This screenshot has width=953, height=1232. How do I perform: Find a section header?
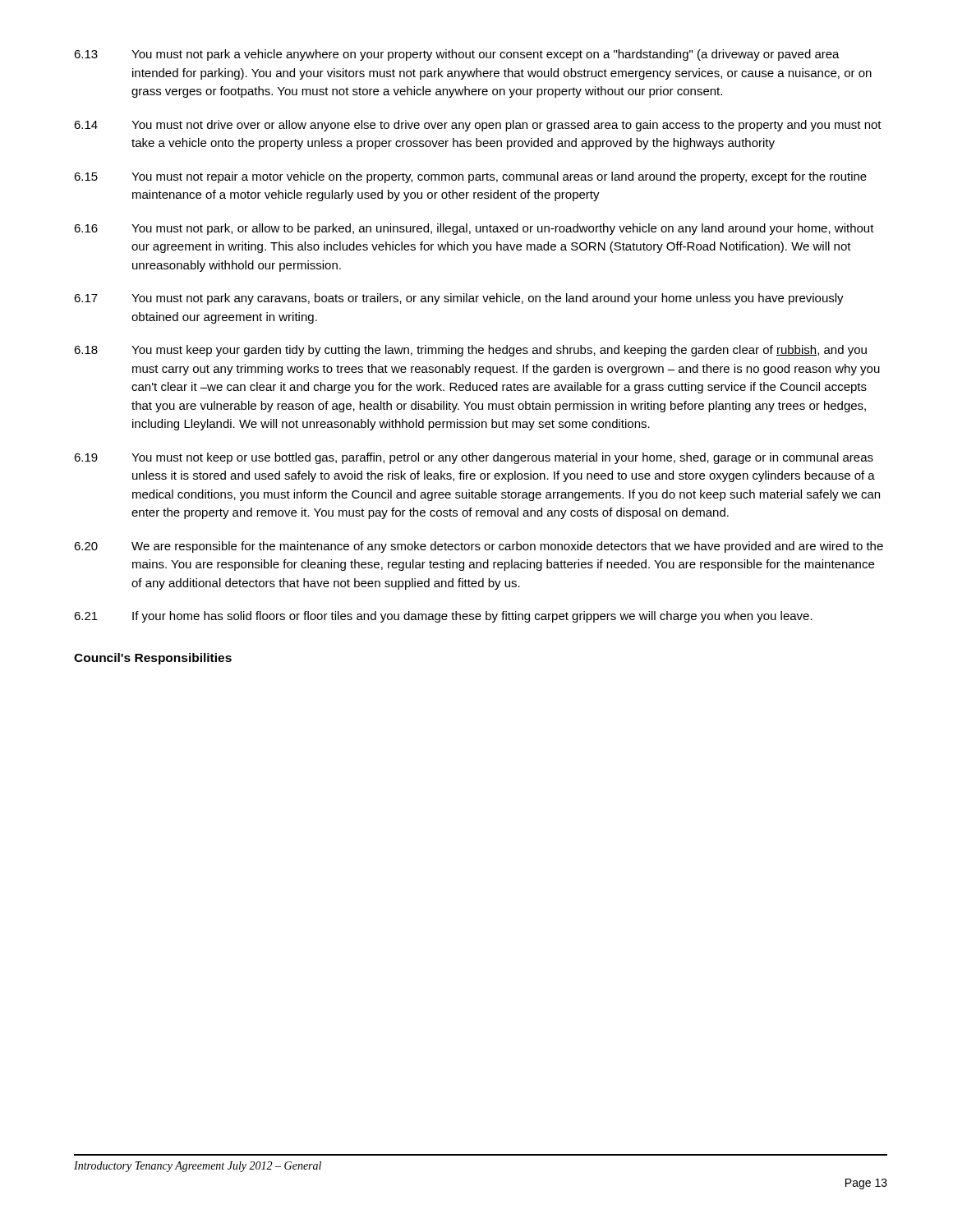pos(153,657)
